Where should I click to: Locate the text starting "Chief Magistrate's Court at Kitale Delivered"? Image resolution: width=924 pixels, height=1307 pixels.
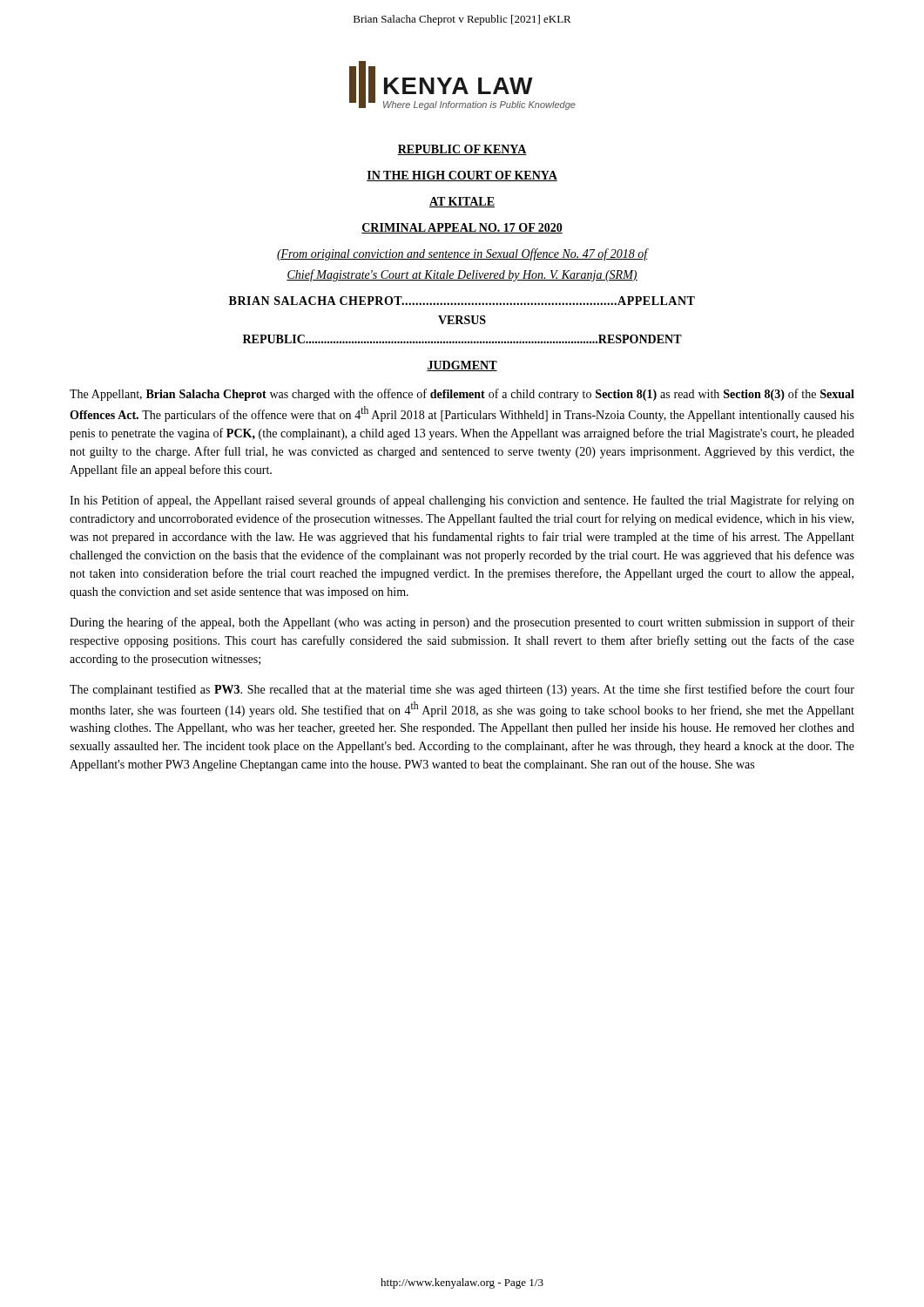462,275
